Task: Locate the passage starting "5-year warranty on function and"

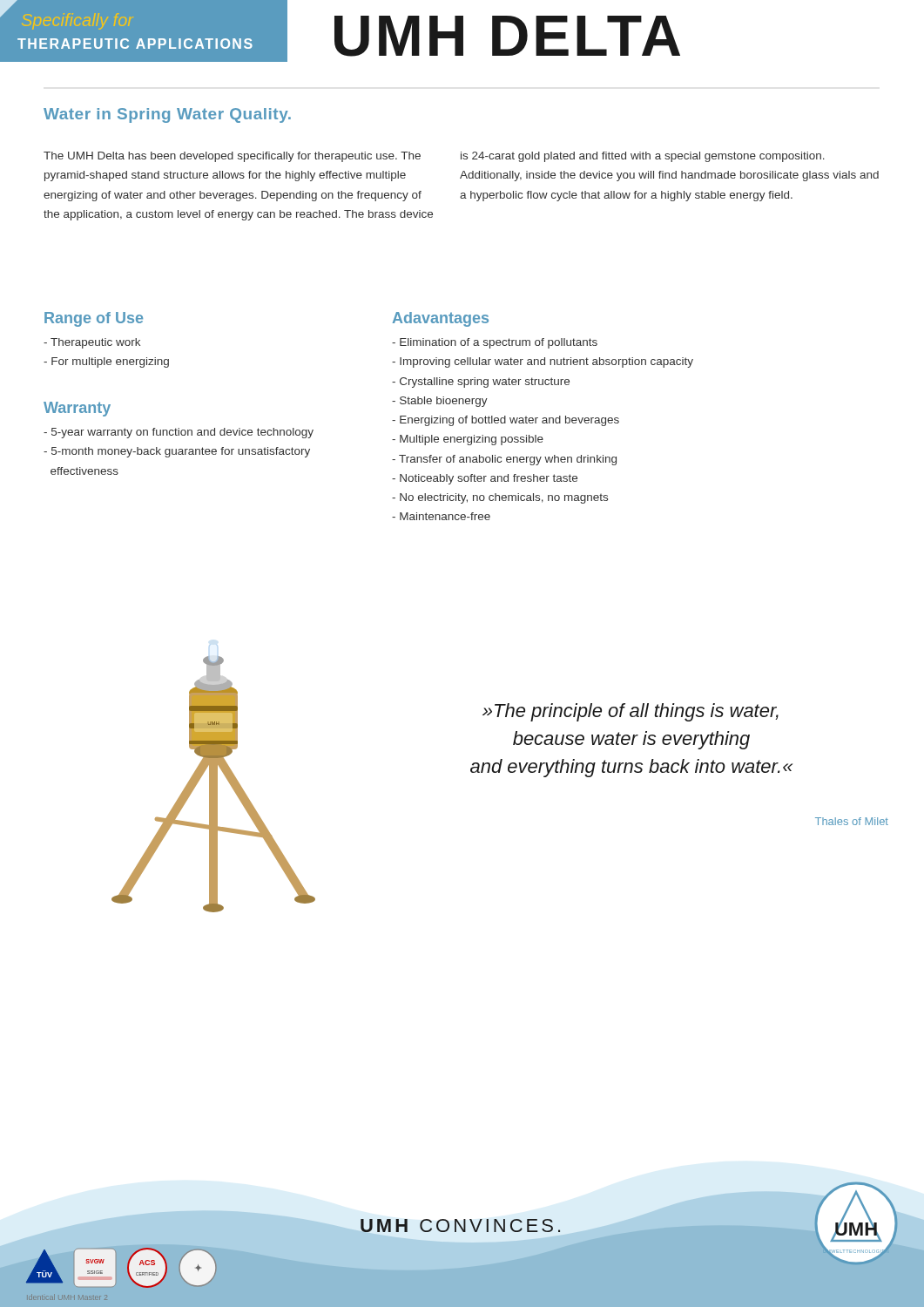Action: pyautogui.click(x=178, y=432)
